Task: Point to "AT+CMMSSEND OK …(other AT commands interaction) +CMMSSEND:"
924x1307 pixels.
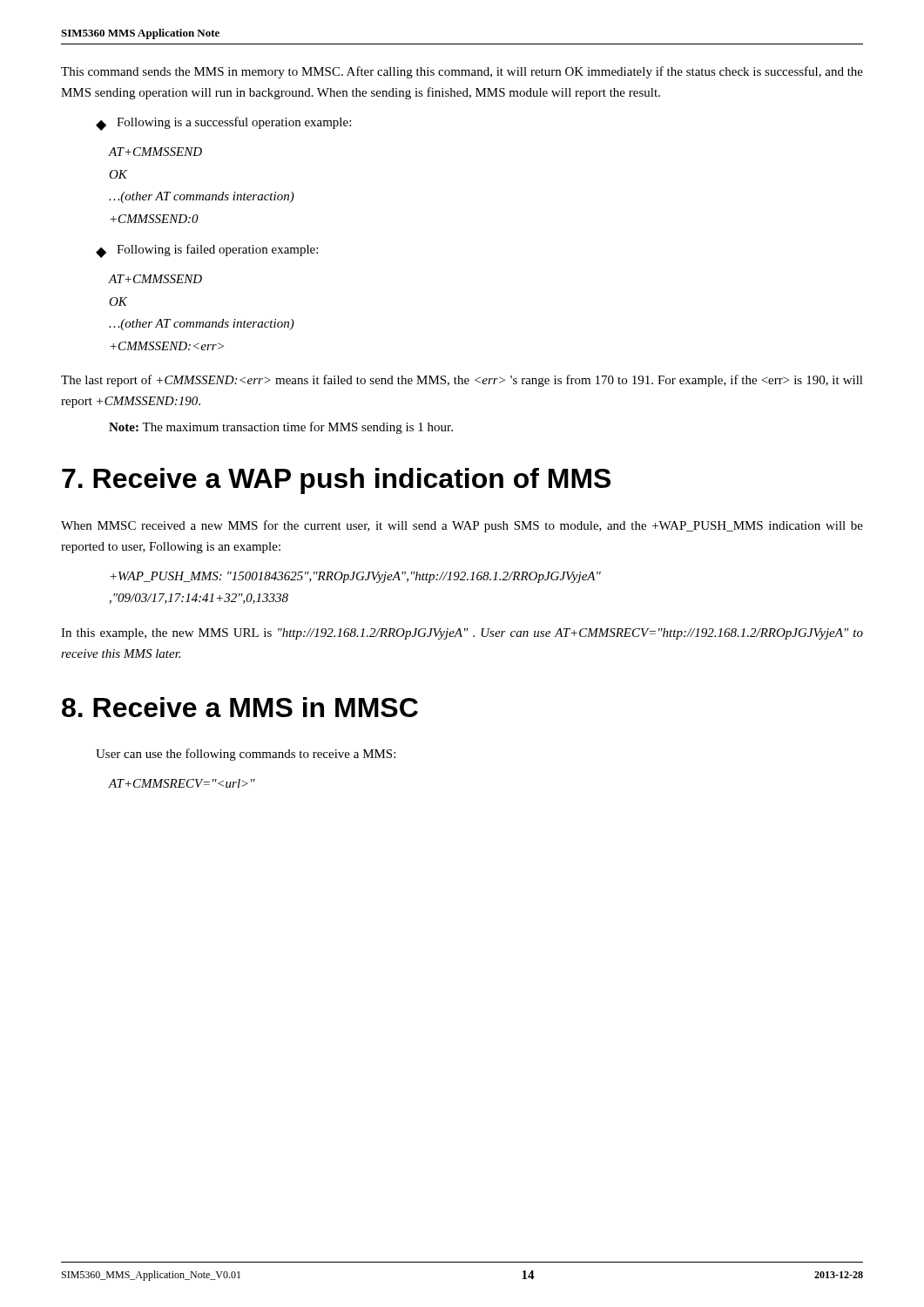Action: coord(201,312)
